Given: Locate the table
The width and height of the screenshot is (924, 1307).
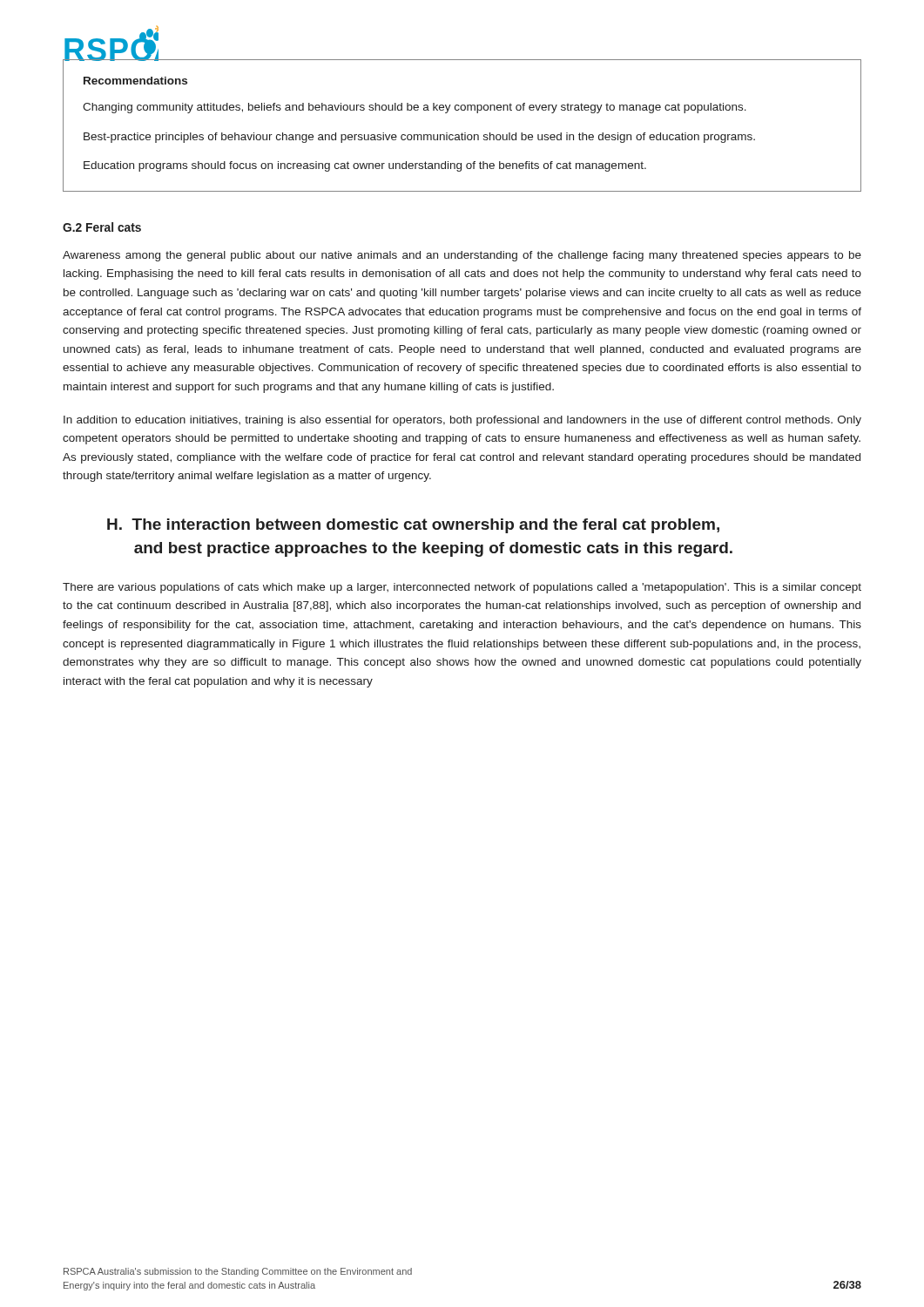Looking at the screenshot, I should tap(462, 125).
